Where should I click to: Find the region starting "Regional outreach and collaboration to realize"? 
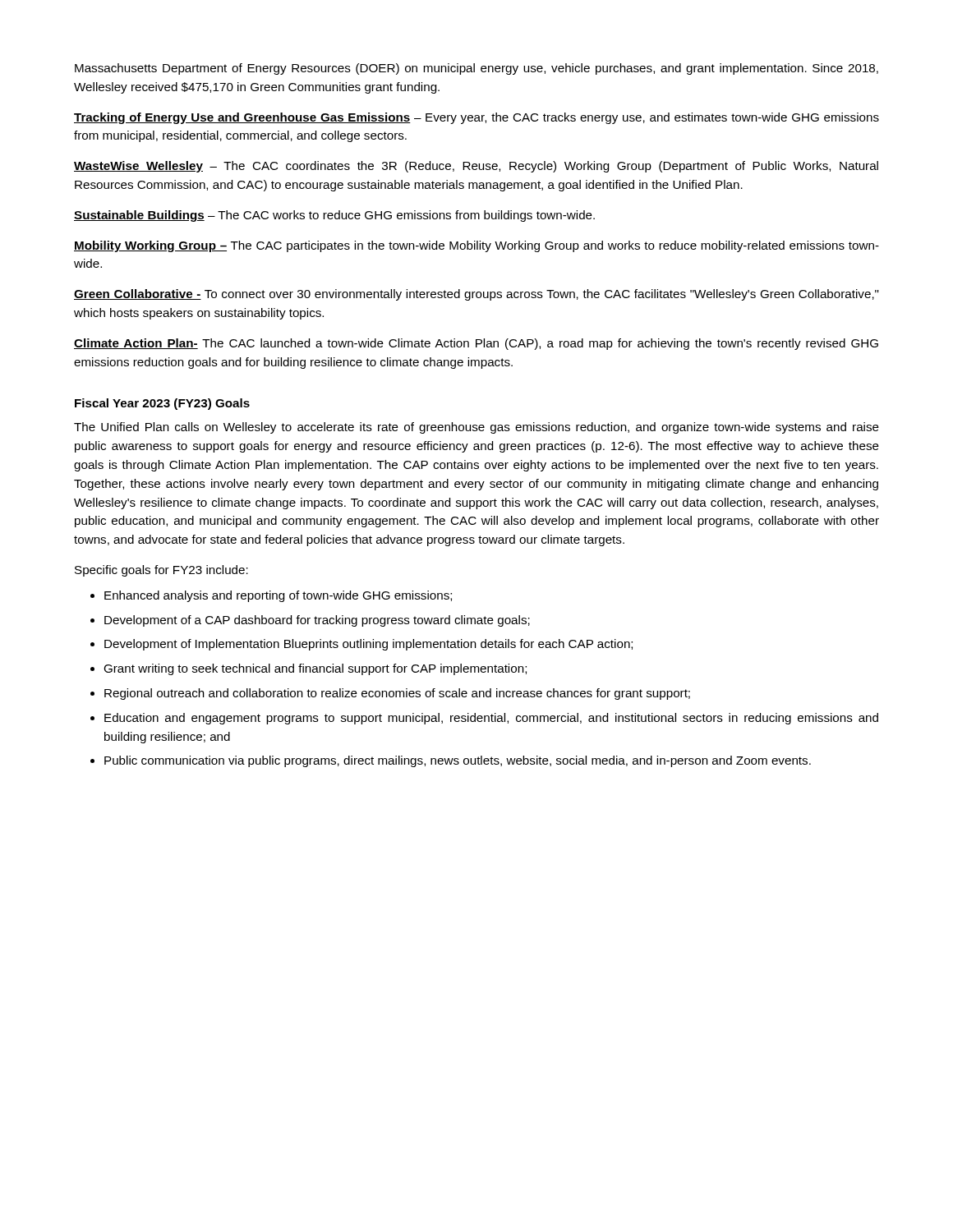click(397, 693)
